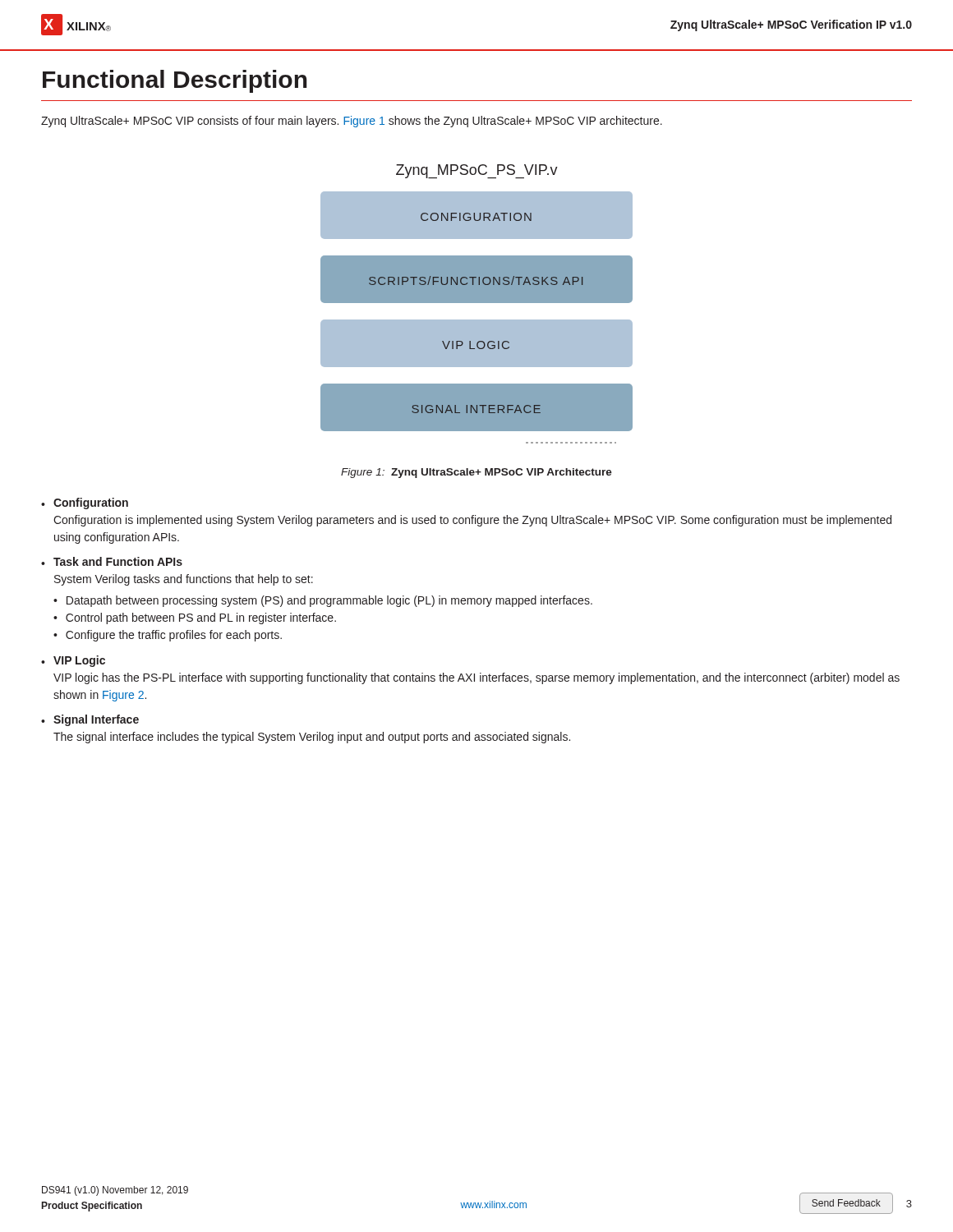Locate the text block starting "• Configuration Configuration is"
This screenshot has width=953, height=1232.
click(x=476, y=521)
